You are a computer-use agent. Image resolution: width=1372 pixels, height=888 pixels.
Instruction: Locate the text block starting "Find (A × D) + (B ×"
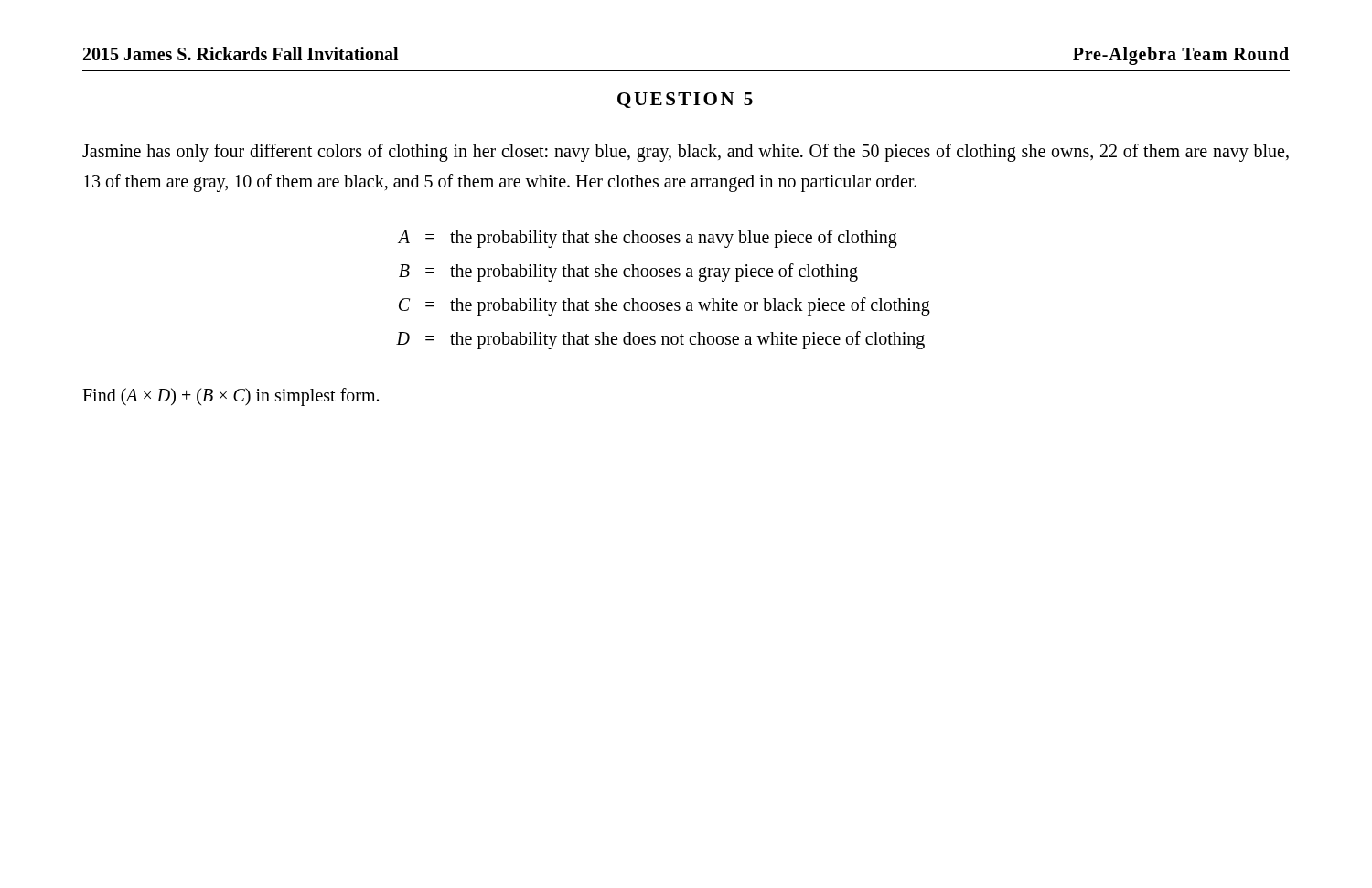231,395
